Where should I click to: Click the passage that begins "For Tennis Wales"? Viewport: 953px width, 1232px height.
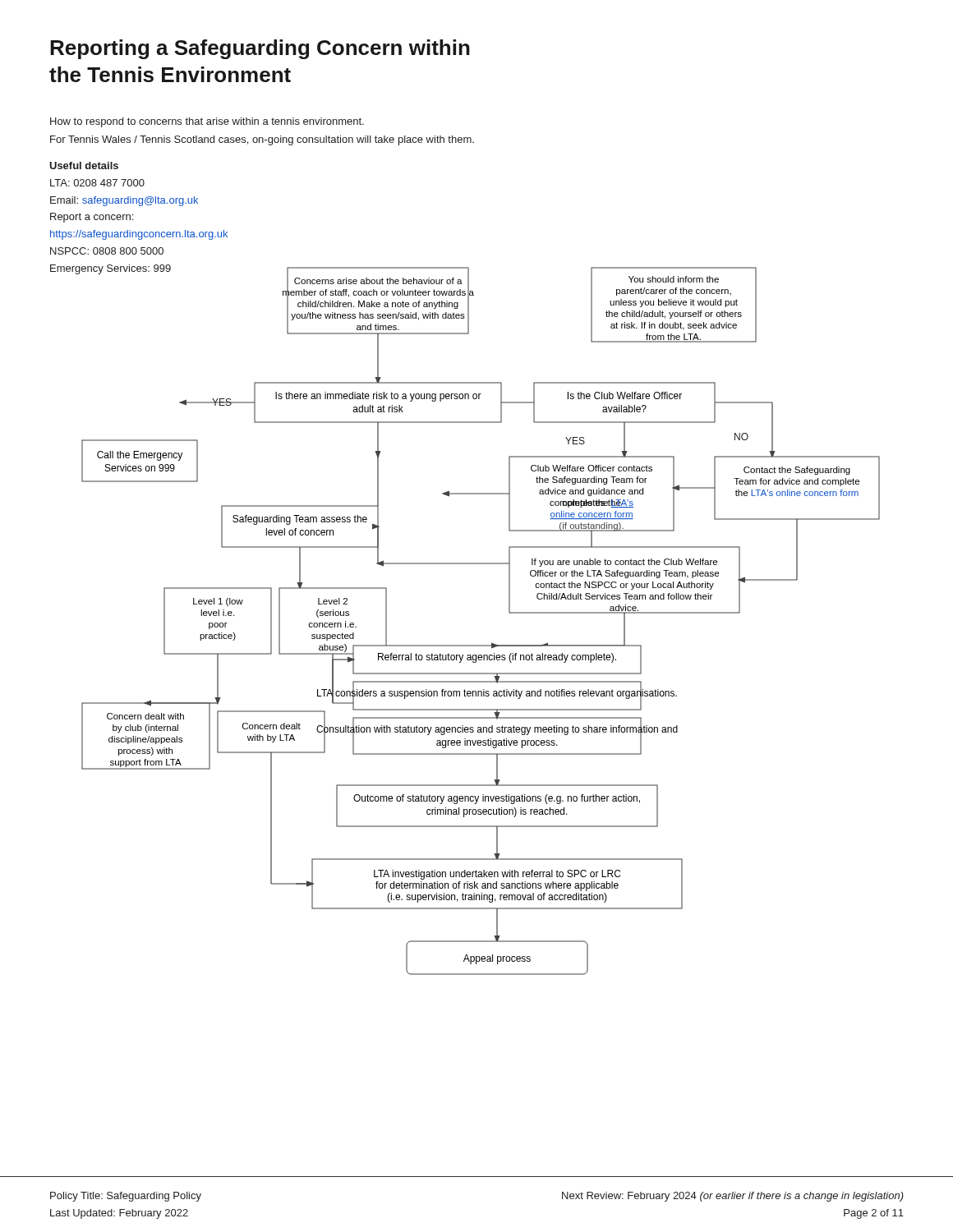[262, 139]
